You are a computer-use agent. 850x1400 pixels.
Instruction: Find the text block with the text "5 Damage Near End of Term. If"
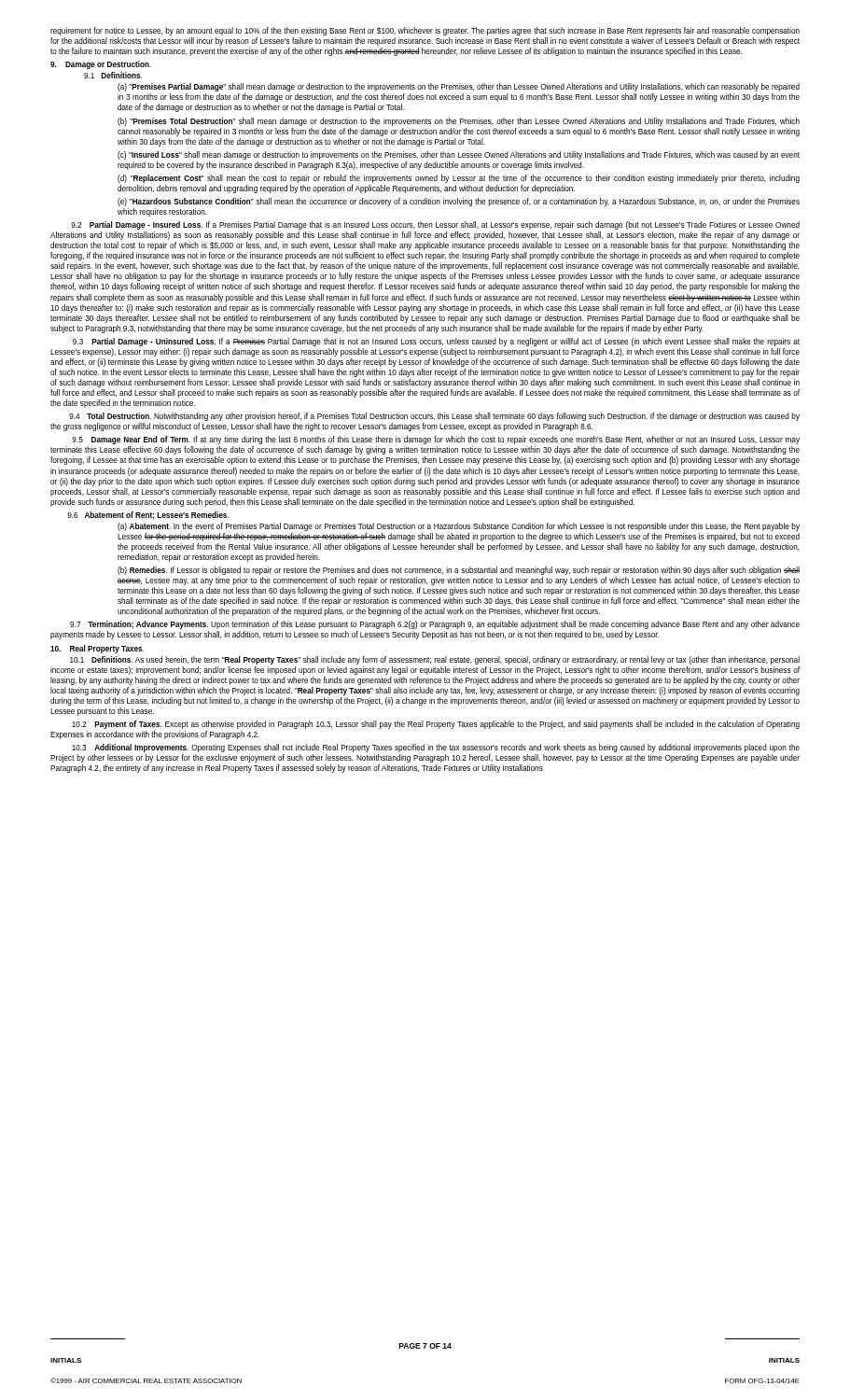click(x=425, y=471)
